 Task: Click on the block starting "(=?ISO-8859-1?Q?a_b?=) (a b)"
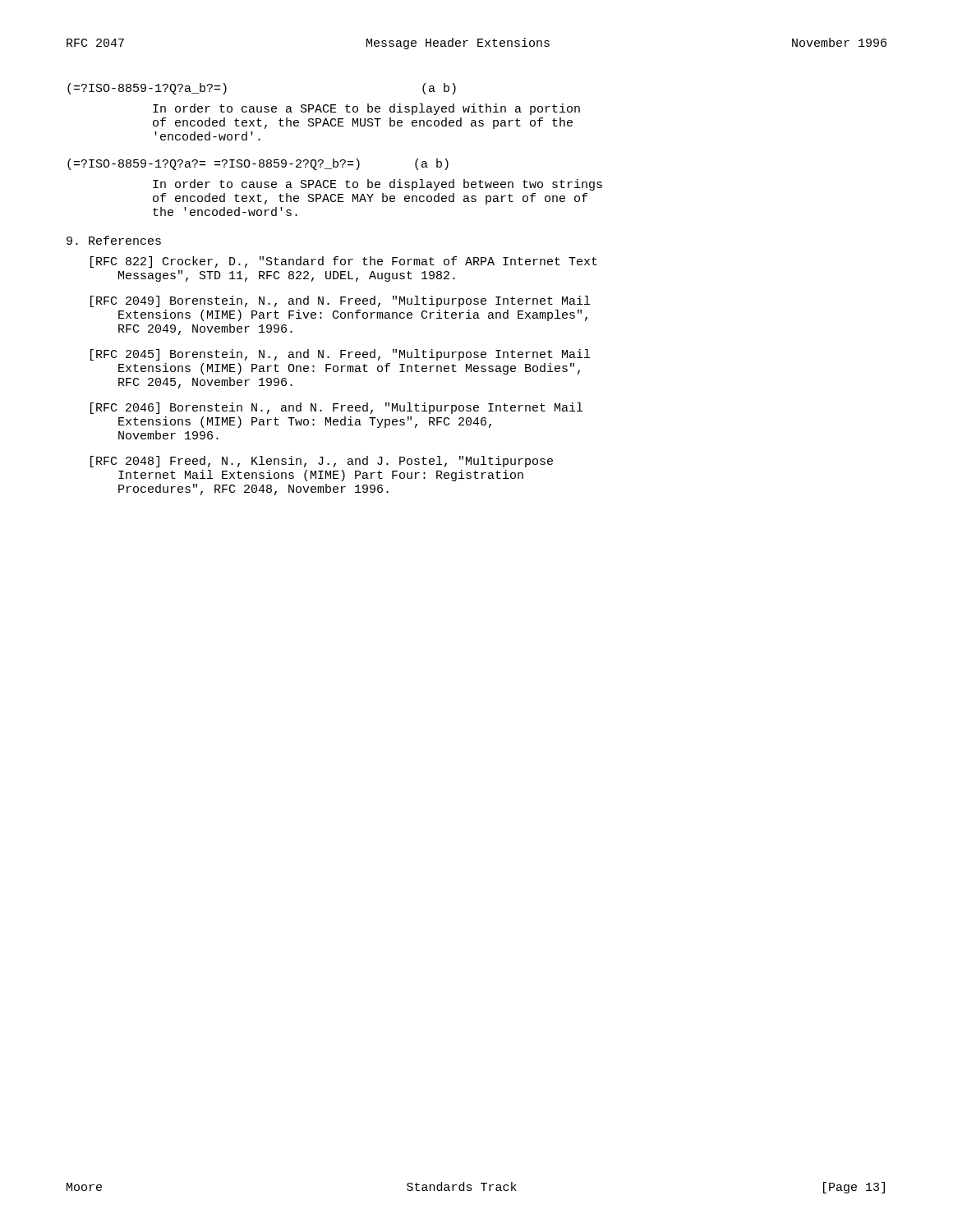coord(143,88)
